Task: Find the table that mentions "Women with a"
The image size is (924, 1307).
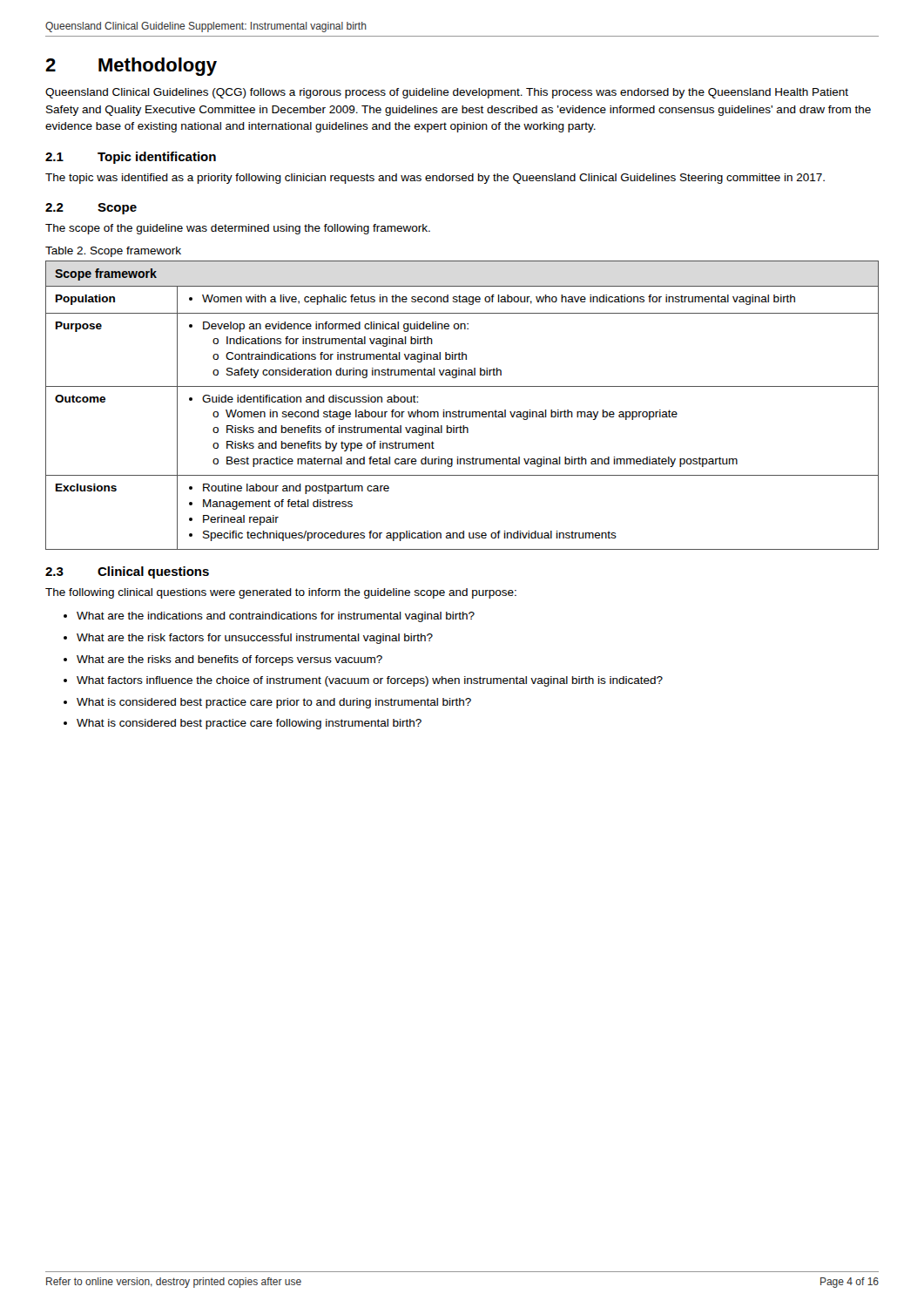Action: [x=462, y=405]
